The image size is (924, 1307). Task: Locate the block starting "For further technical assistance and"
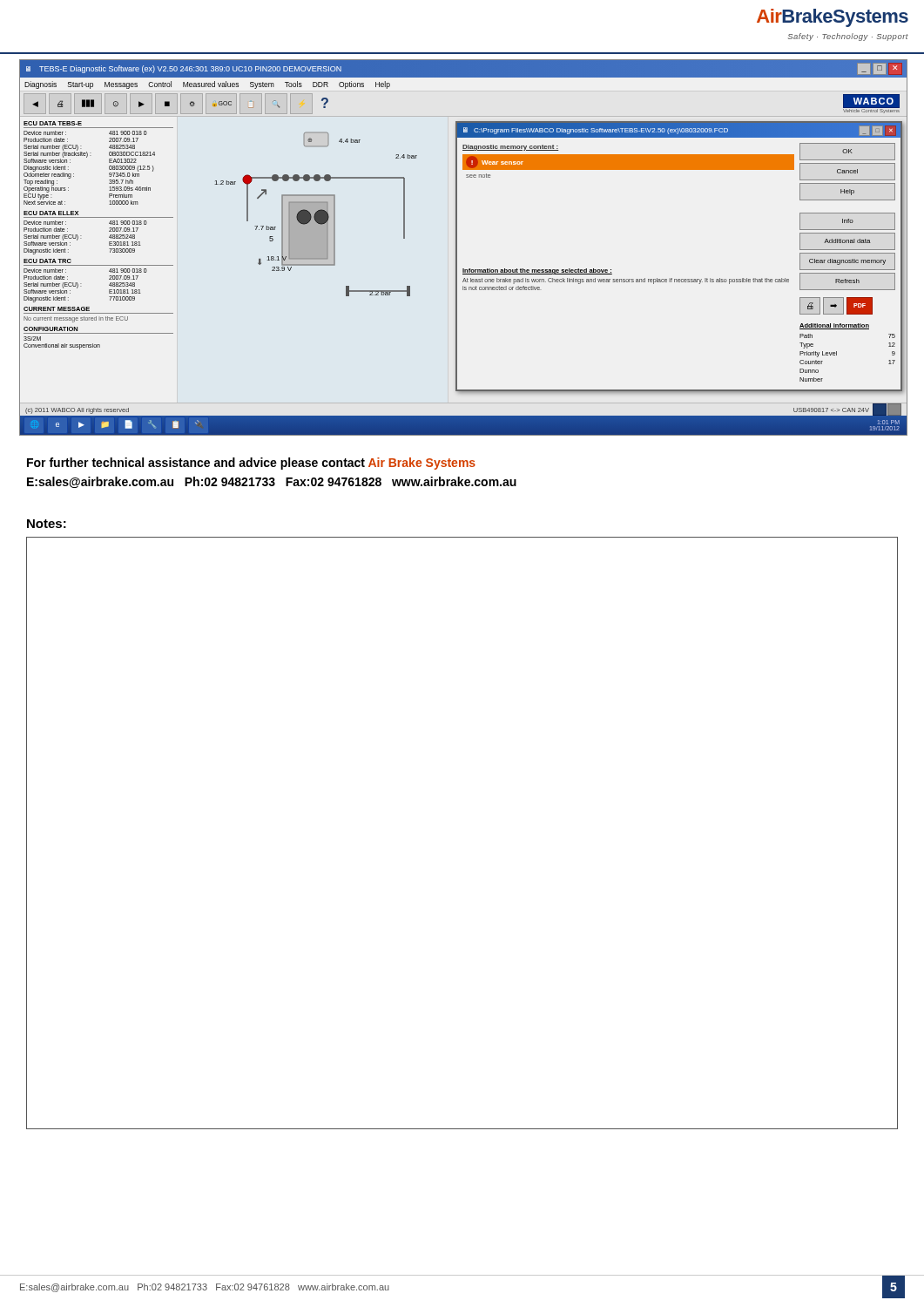pyautogui.click(x=271, y=472)
